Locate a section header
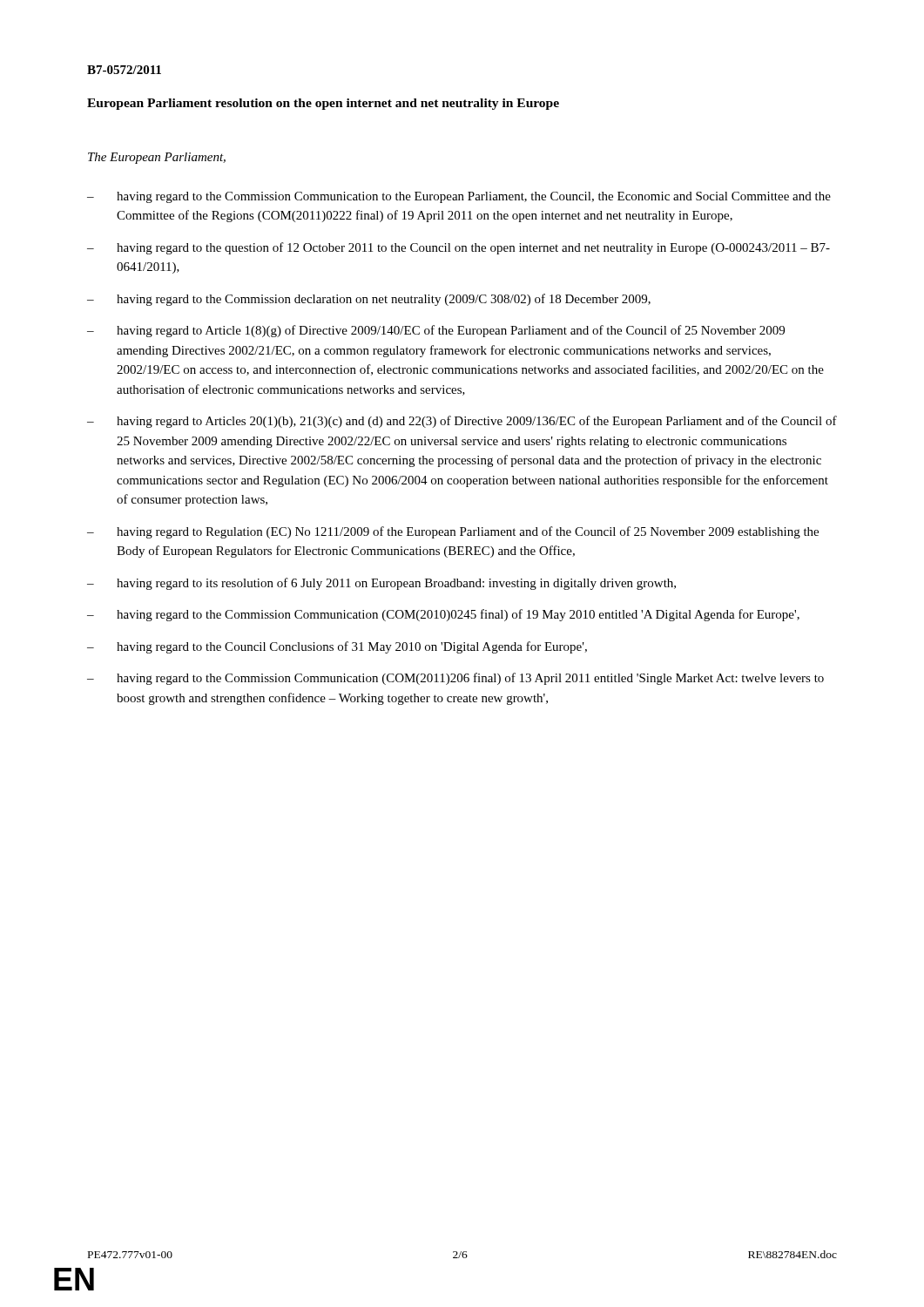 [125, 70]
